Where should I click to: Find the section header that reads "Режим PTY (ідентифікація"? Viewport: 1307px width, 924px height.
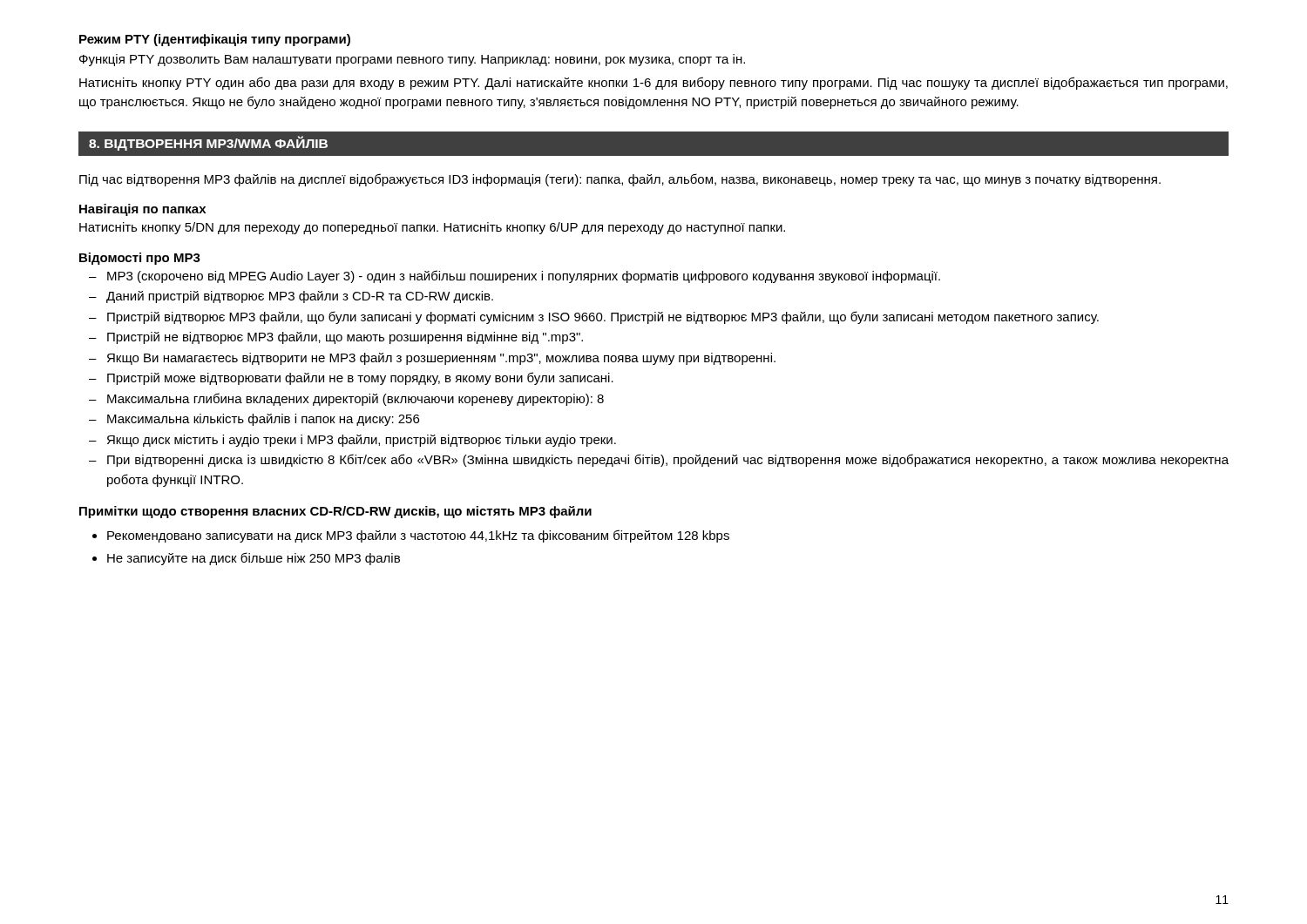[x=215, y=39]
